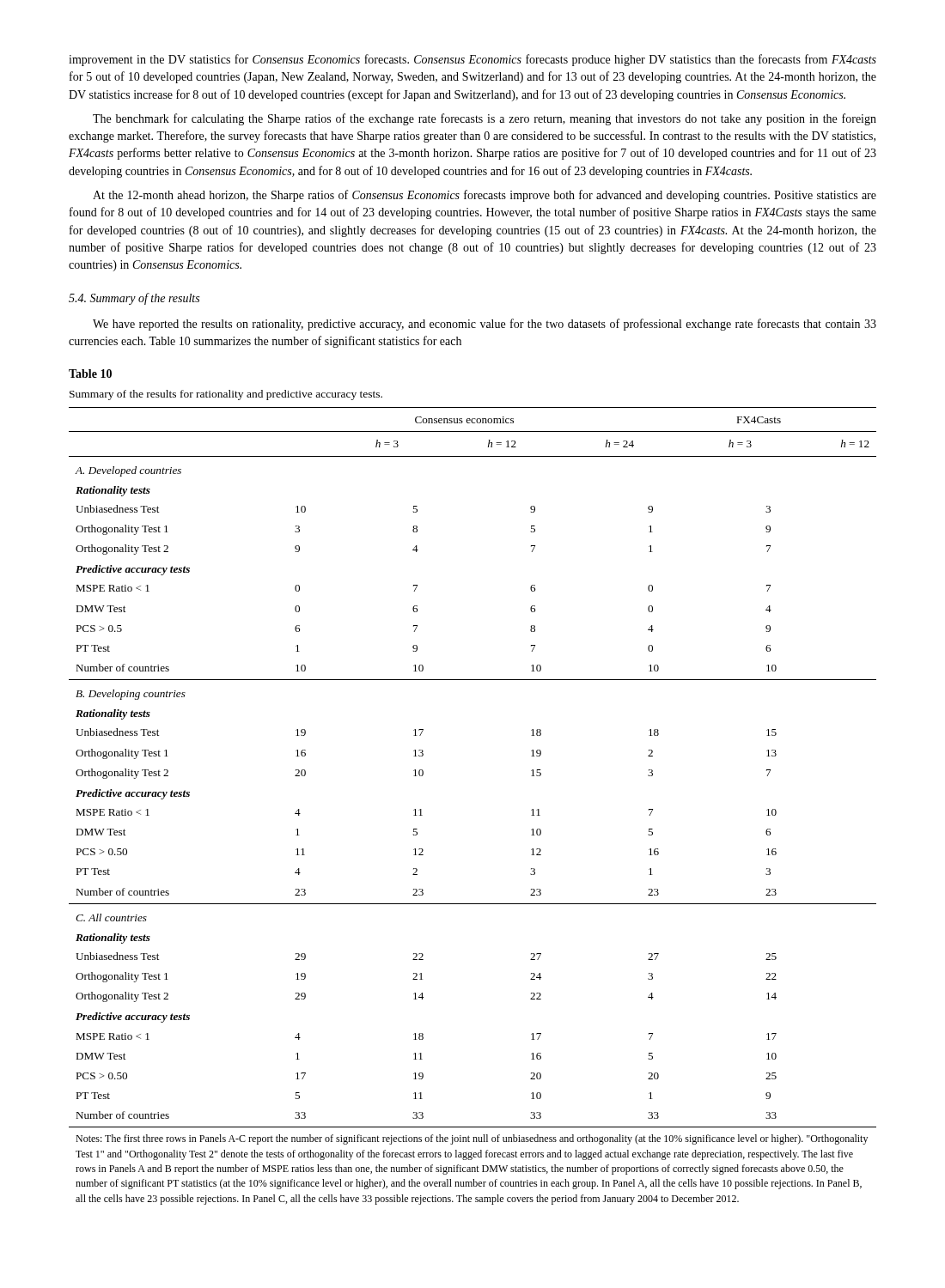
Task: Point to the region starting "improvement in the DV statistics for Consensus"
Action: 472,163
